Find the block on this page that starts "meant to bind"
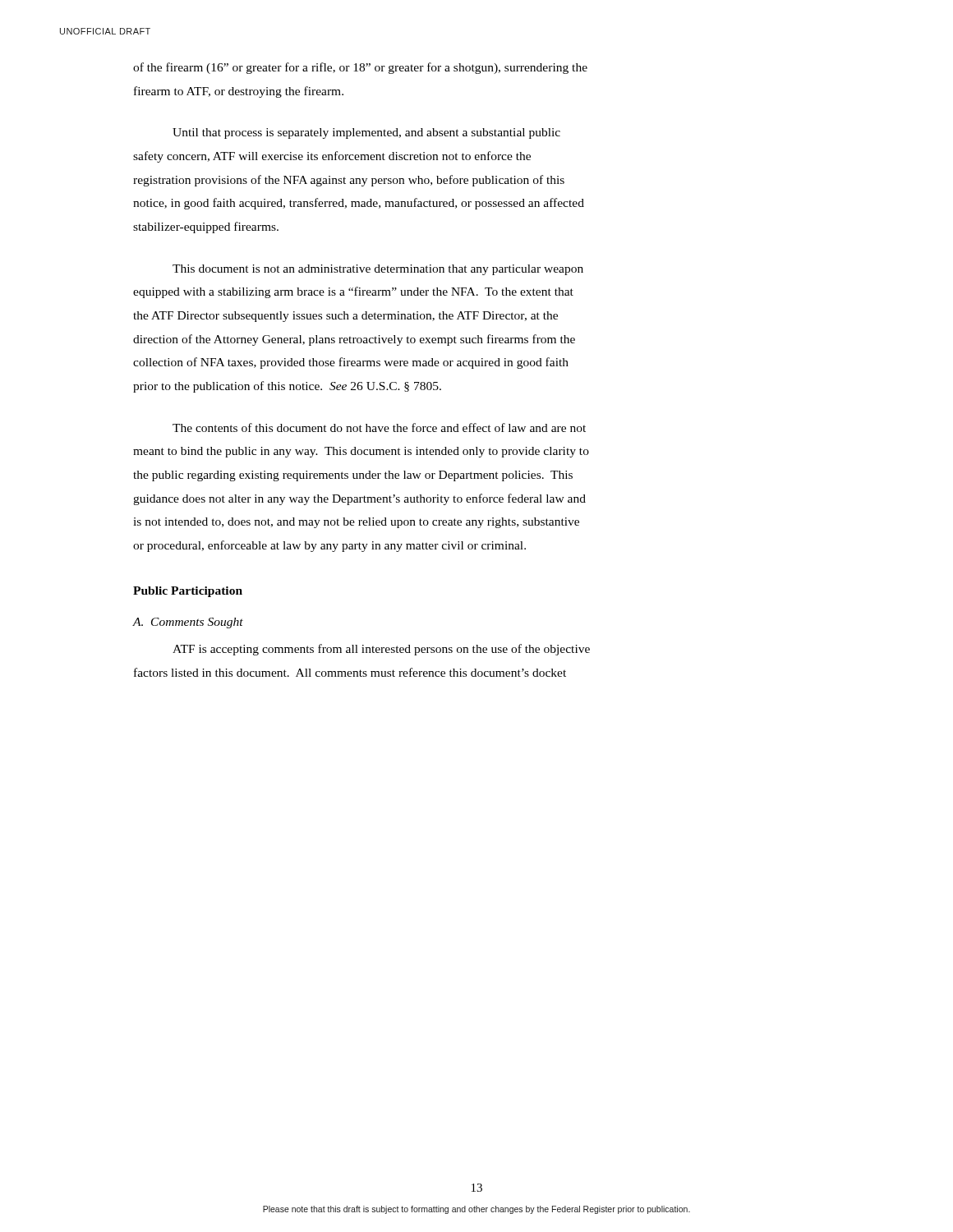The width and height of the screenshot is (953, 1232). [361, 451]
